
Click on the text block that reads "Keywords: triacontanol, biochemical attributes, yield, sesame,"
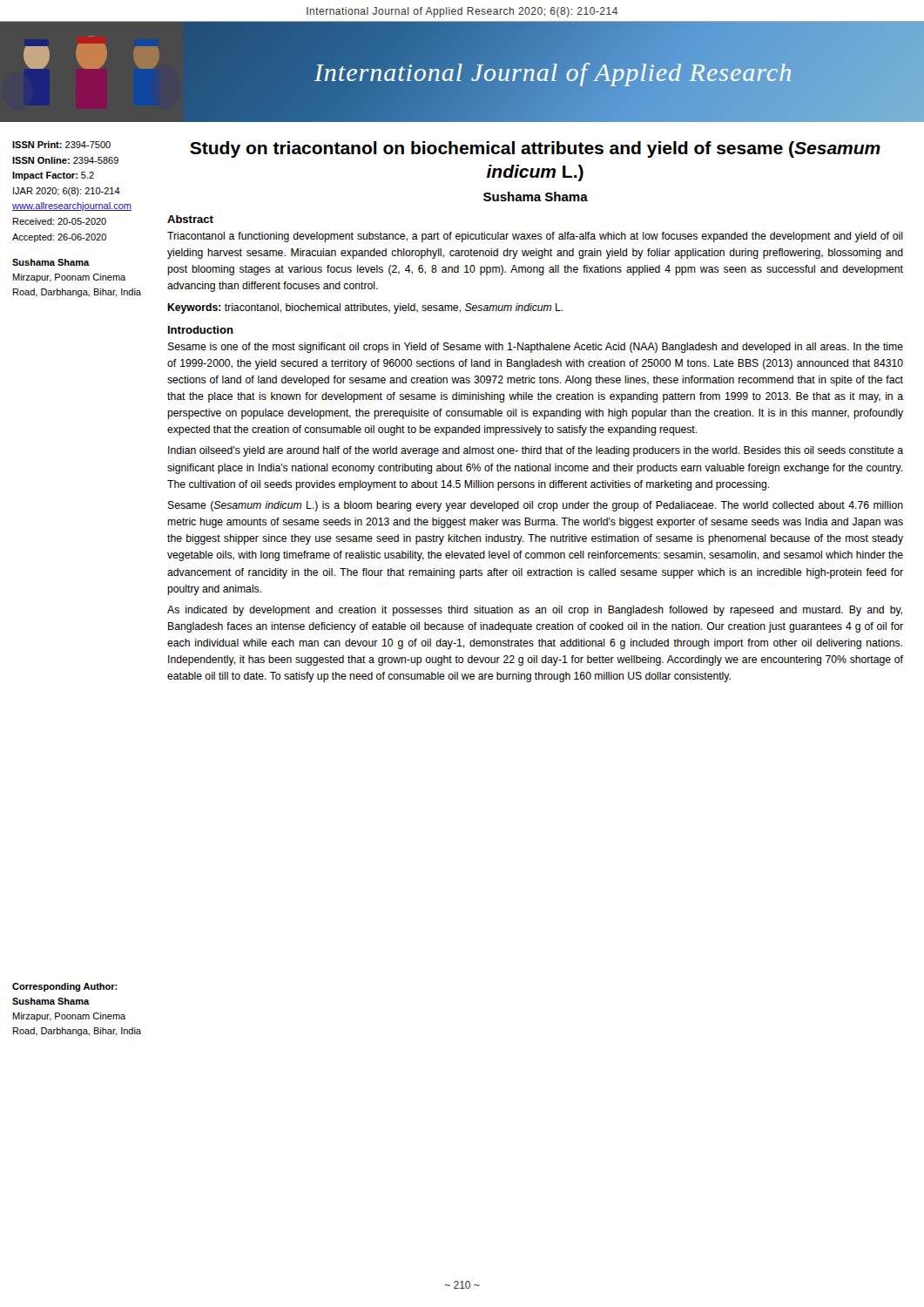coord(365,308)
